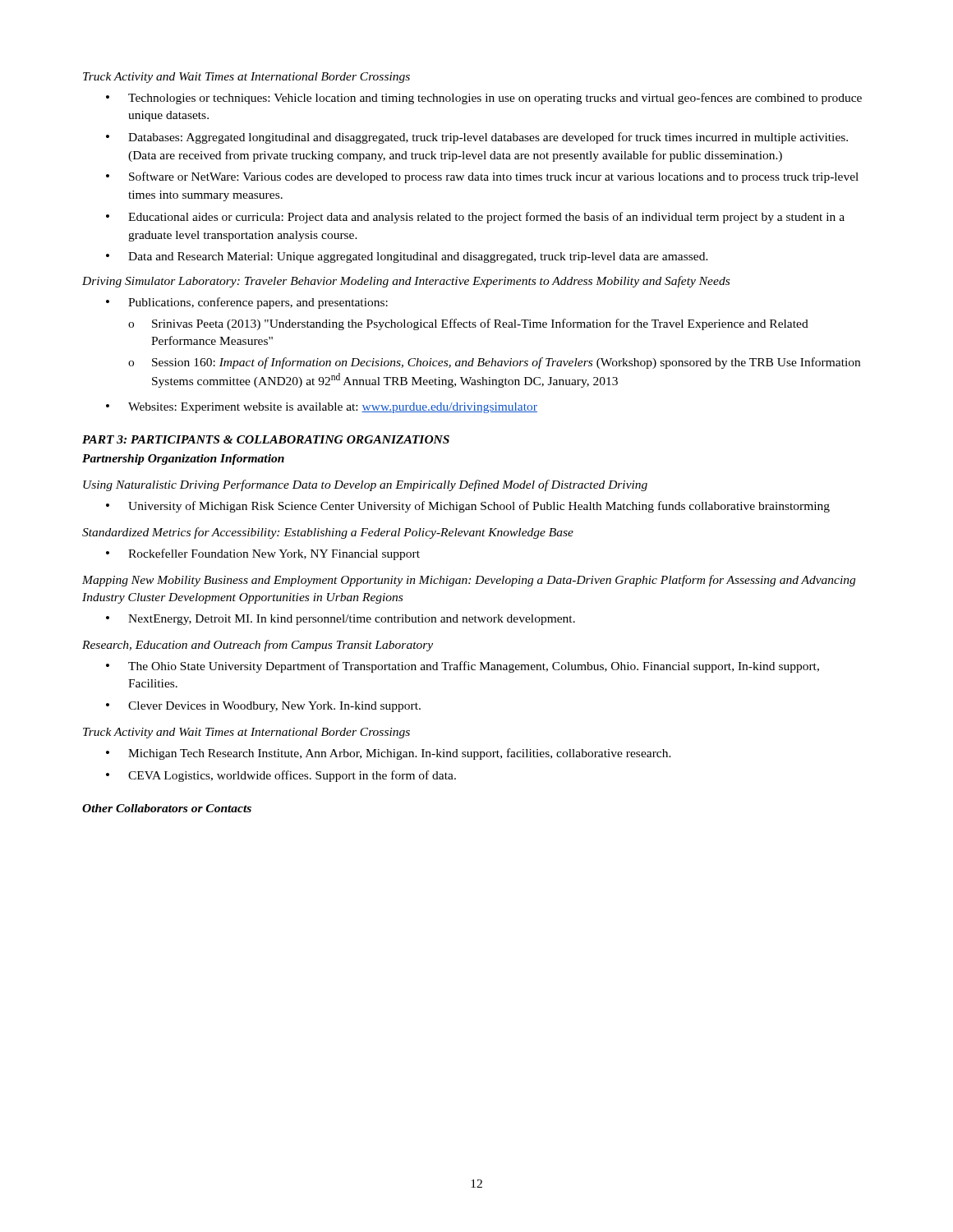Viewport: 953px width, 1232px height.
Task: Point to the section header beginning "Driving Simulator Laboratory:"
Action: tap(406, 281)
